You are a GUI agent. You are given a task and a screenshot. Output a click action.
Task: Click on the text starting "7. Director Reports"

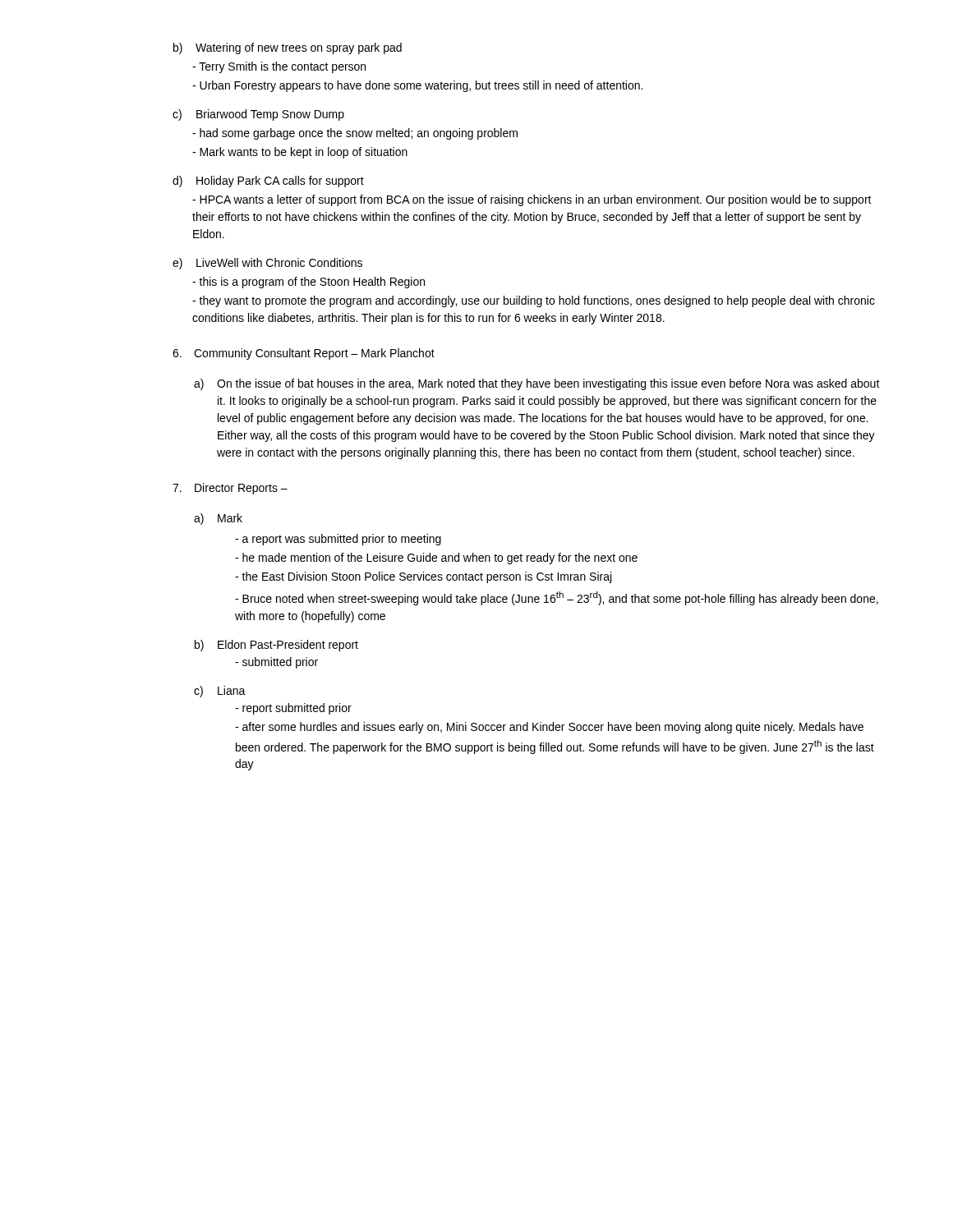click(530, 552)
